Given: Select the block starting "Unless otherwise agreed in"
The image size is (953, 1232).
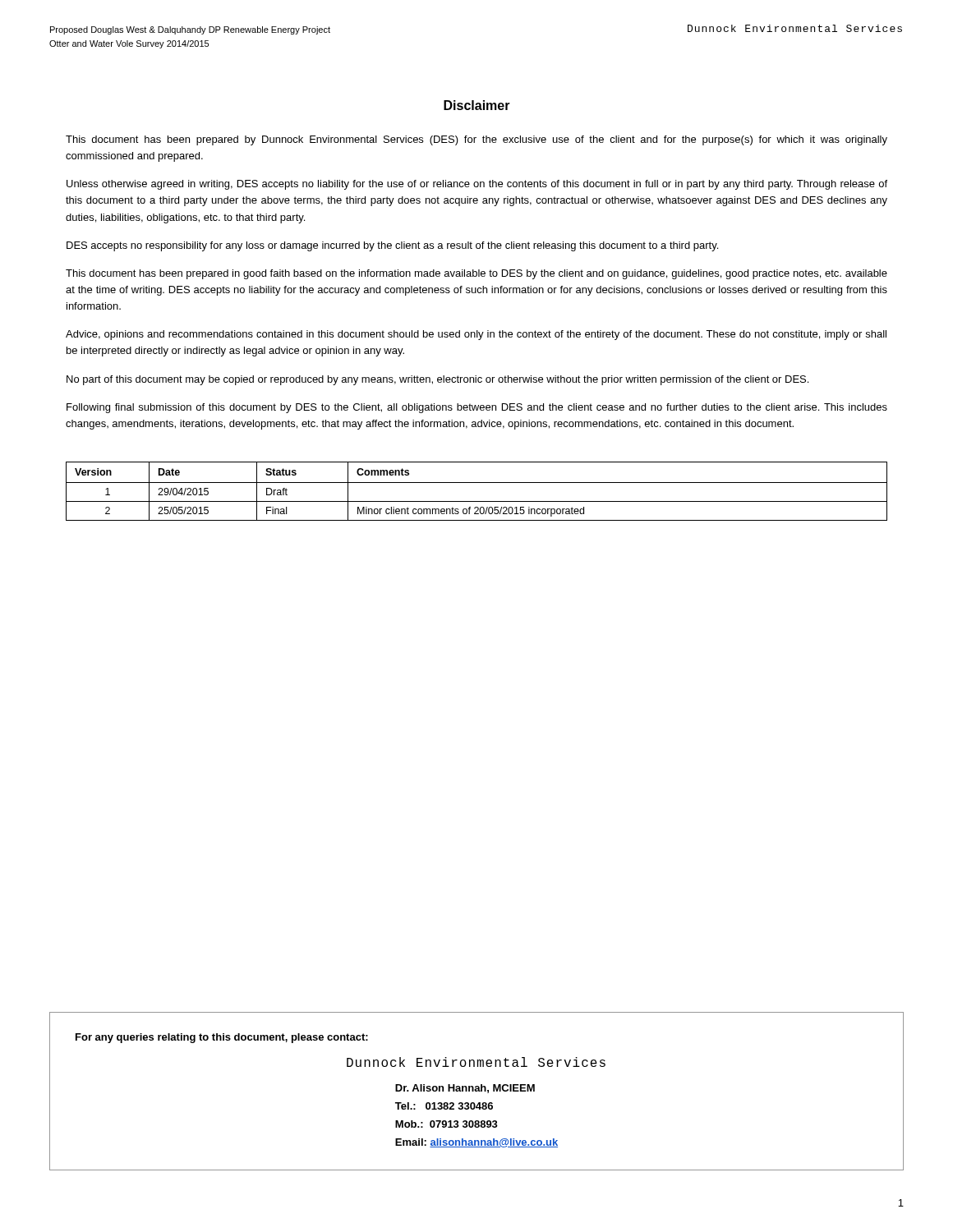Looking at the screenshot, I should click(476, 200).
